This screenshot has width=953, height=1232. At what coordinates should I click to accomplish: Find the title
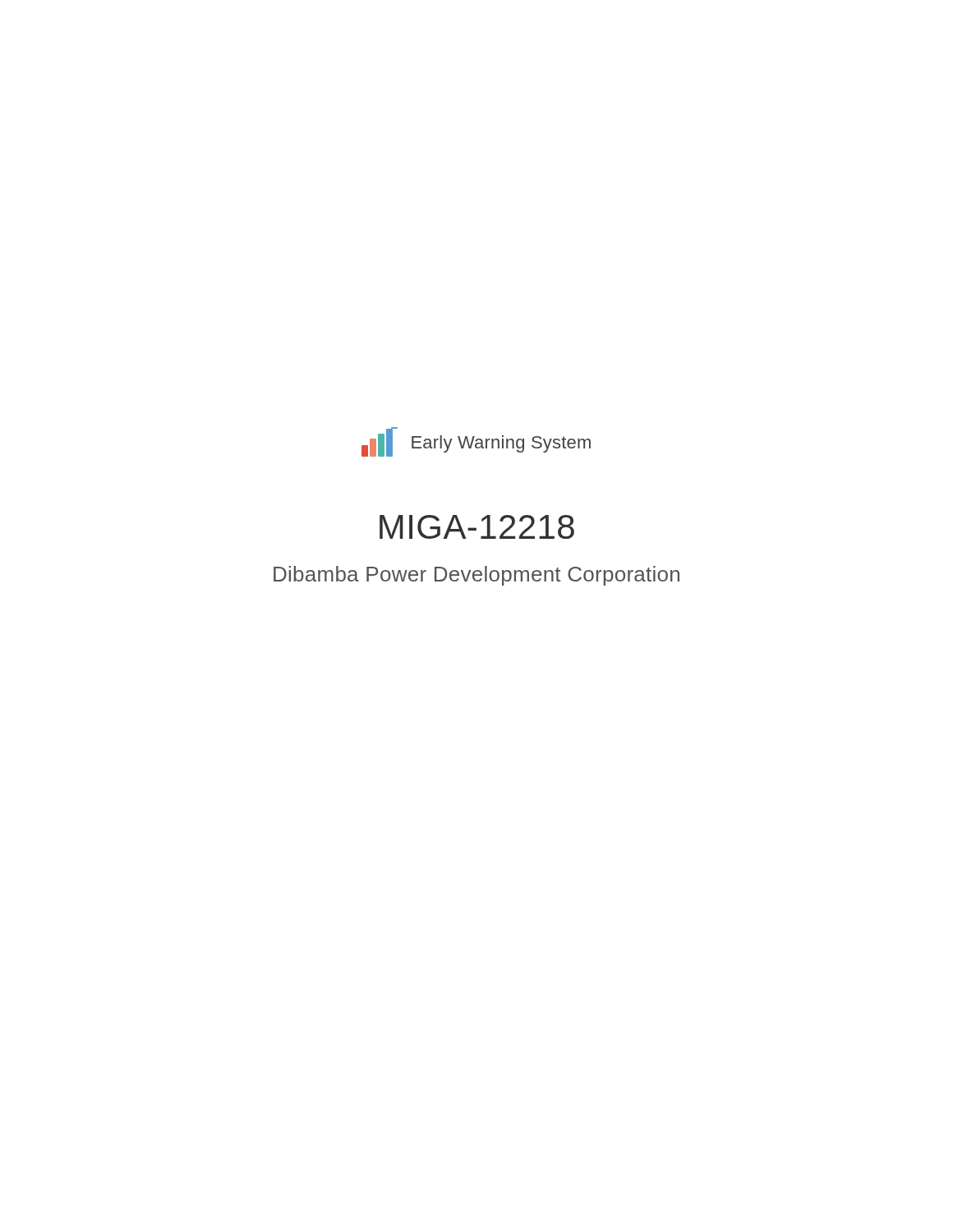pyautogui.click(x=476, y=527)
